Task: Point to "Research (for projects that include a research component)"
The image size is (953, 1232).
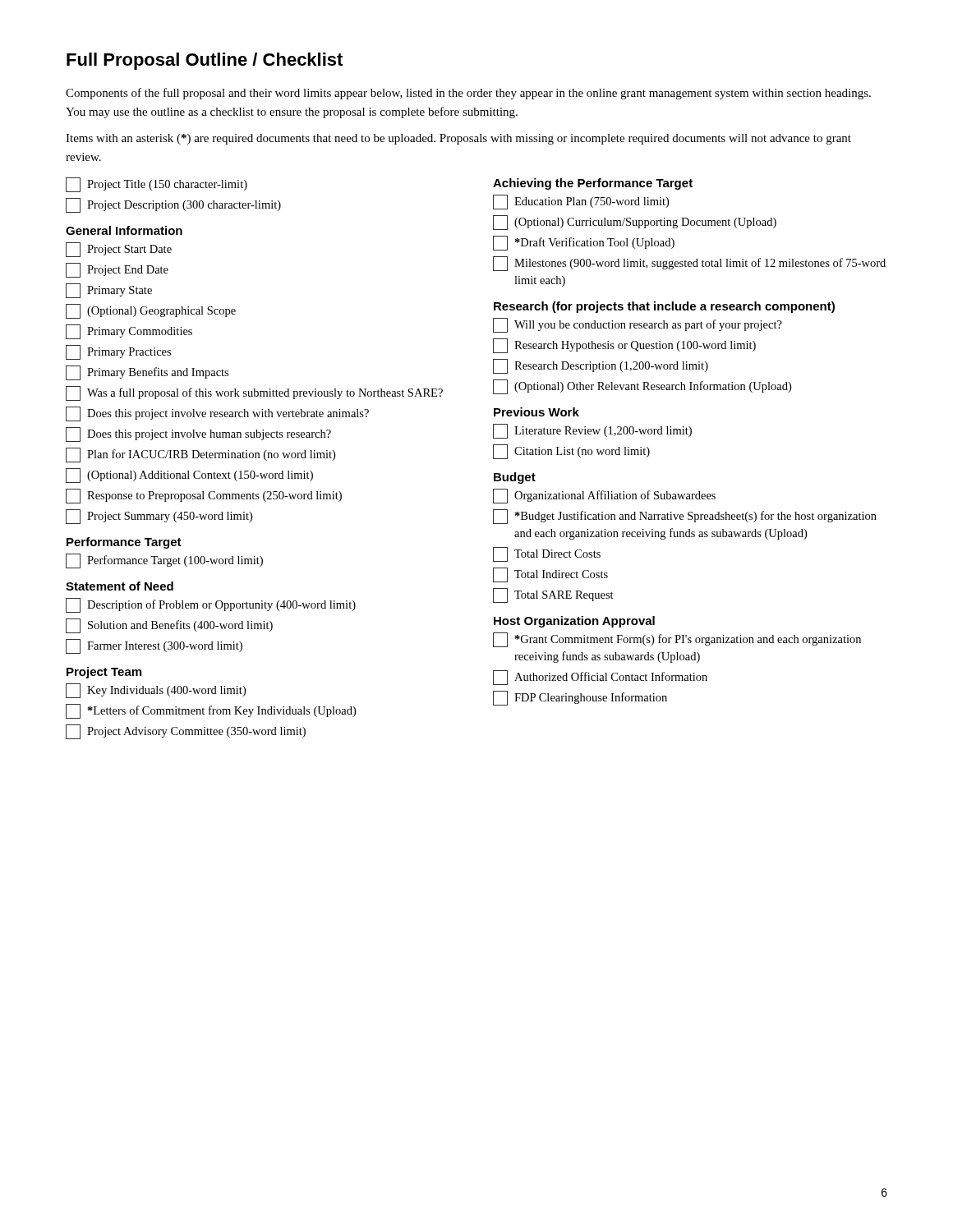Action: 664,306
